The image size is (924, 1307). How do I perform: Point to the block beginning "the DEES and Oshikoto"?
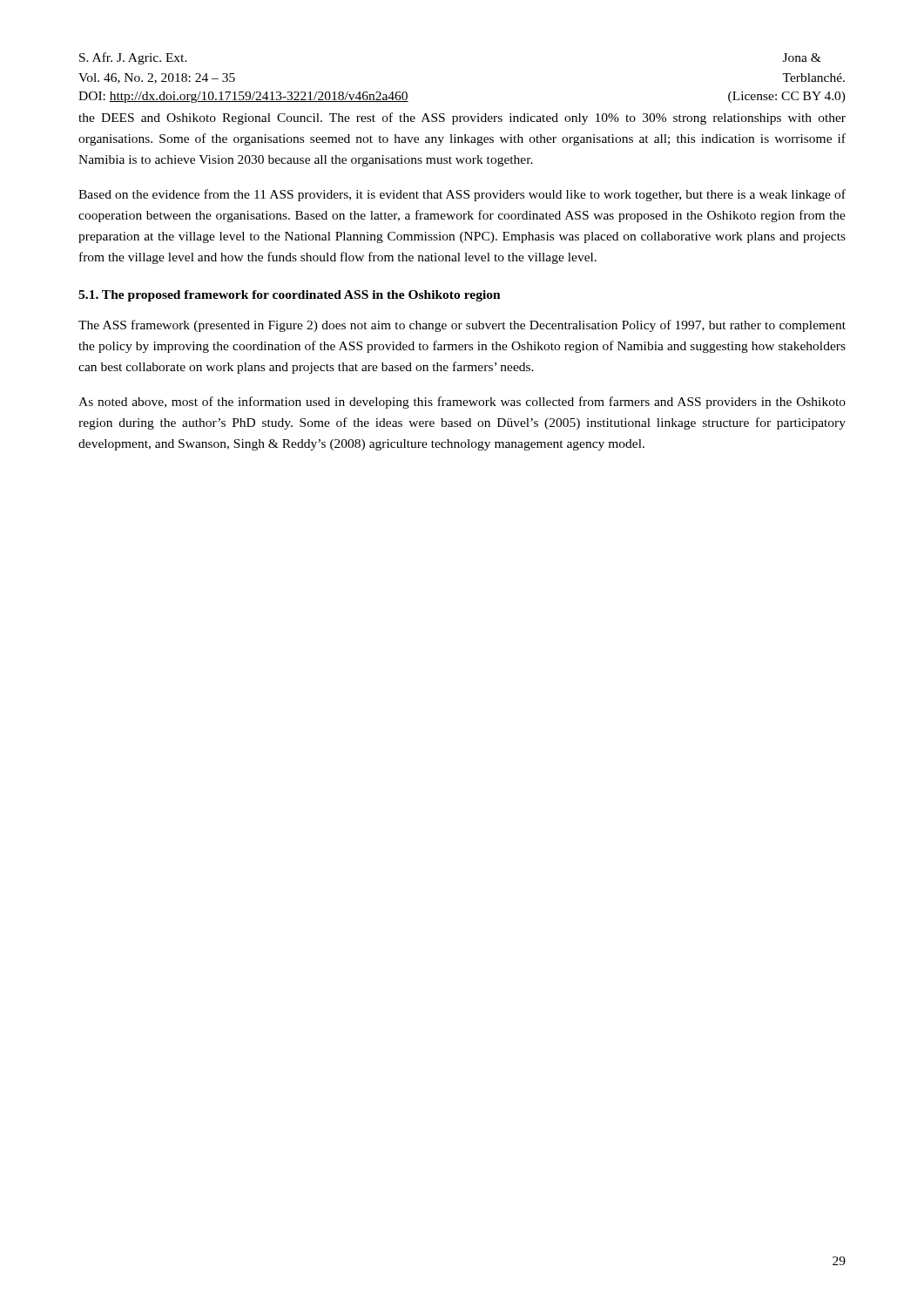point(462,138)
